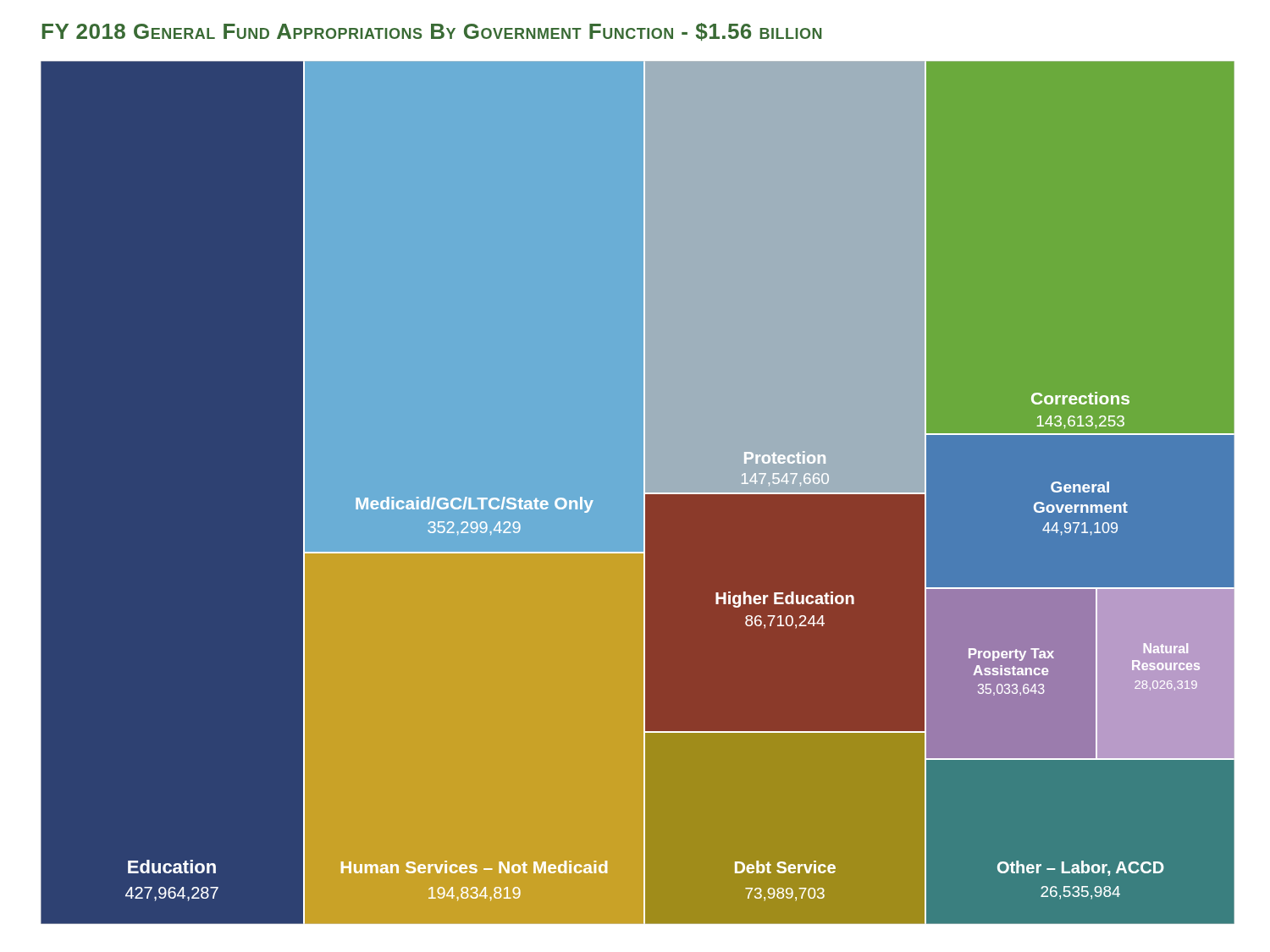The width and height of the screenshot is (1270, 952).
Task: Click on the passage starting "FY 2018 General Fund"
Action: pos(432,31)
